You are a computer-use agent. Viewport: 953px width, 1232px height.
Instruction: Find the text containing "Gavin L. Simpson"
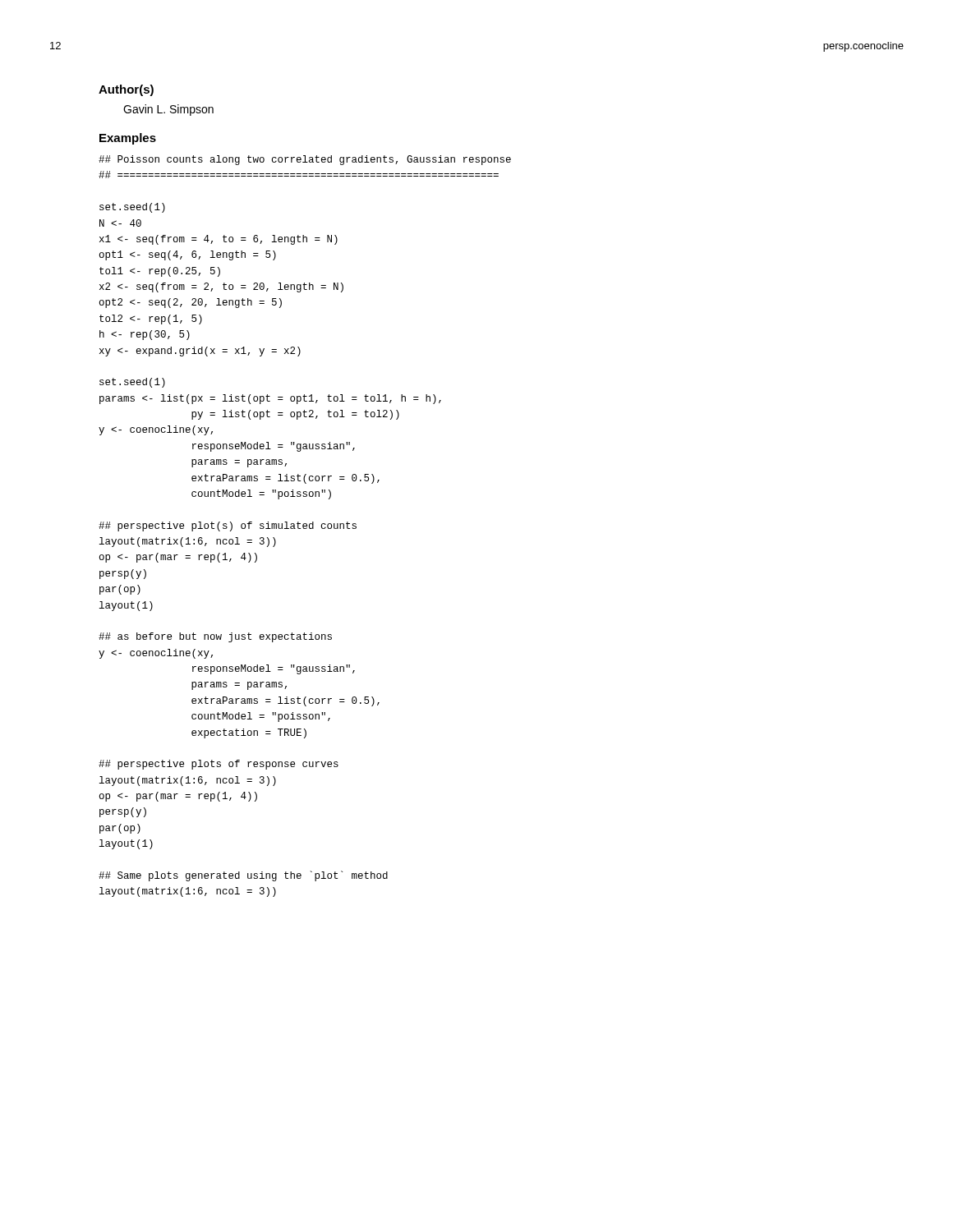pos(169,109)
